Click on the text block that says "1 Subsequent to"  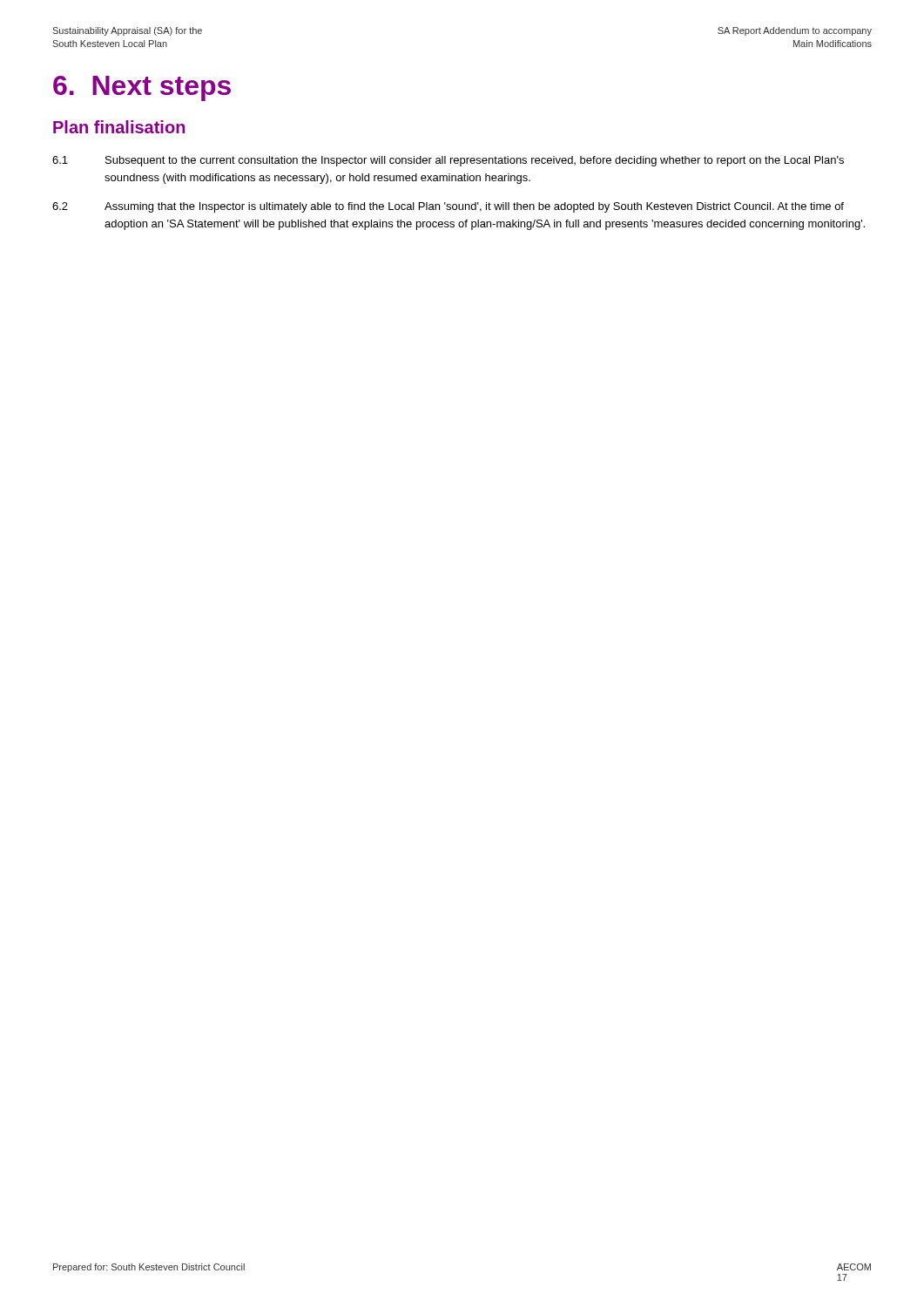click(x=462, y=169)
